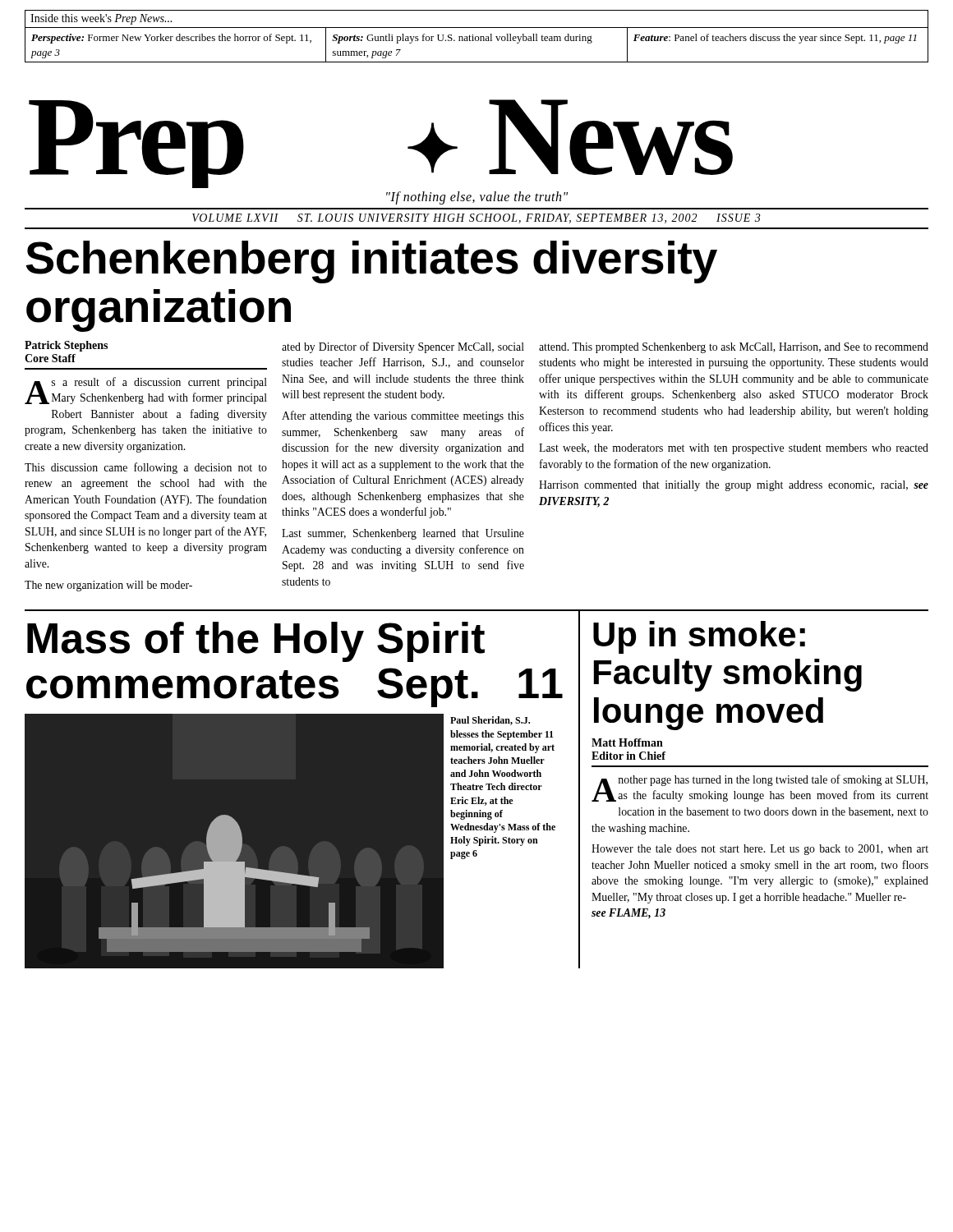Click on the logo
The image size is (953, 1232).
pyautogui.click(x=476, y=137)
